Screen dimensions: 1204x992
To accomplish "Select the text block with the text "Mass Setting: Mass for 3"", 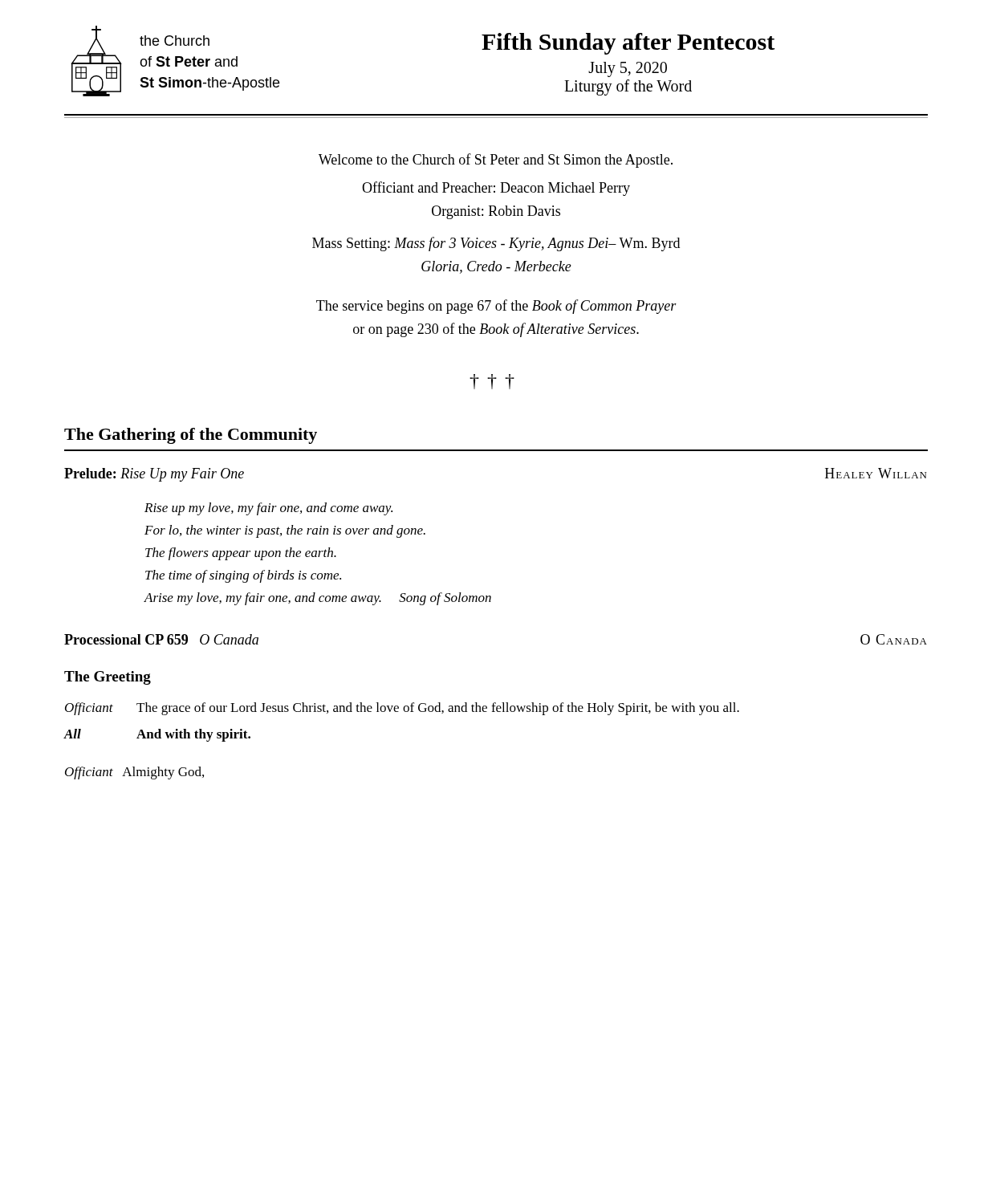I will pyautogui.click(x=496, y=255).
